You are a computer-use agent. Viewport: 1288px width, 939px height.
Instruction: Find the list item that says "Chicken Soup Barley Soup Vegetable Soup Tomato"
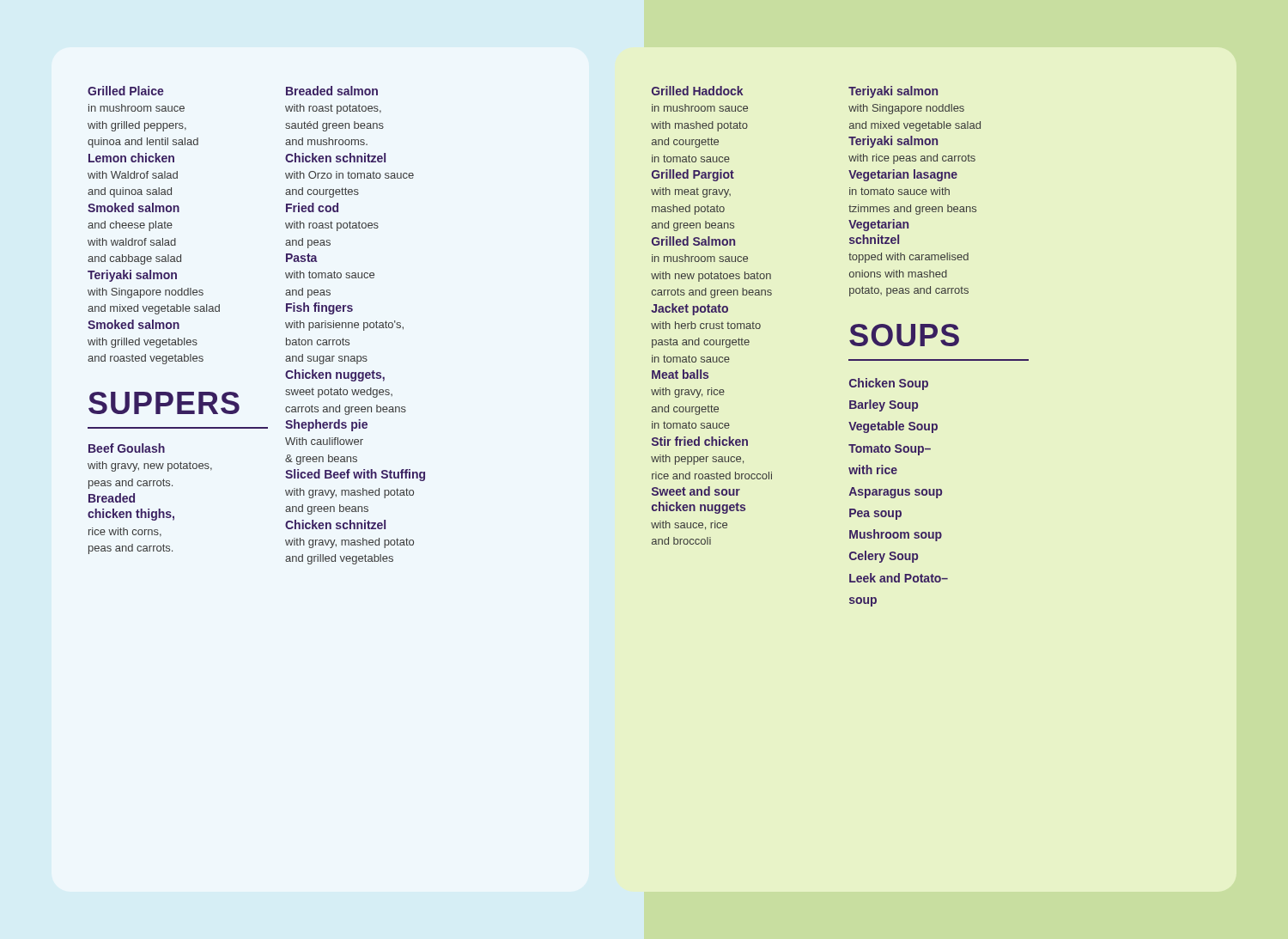click(939, 492)
